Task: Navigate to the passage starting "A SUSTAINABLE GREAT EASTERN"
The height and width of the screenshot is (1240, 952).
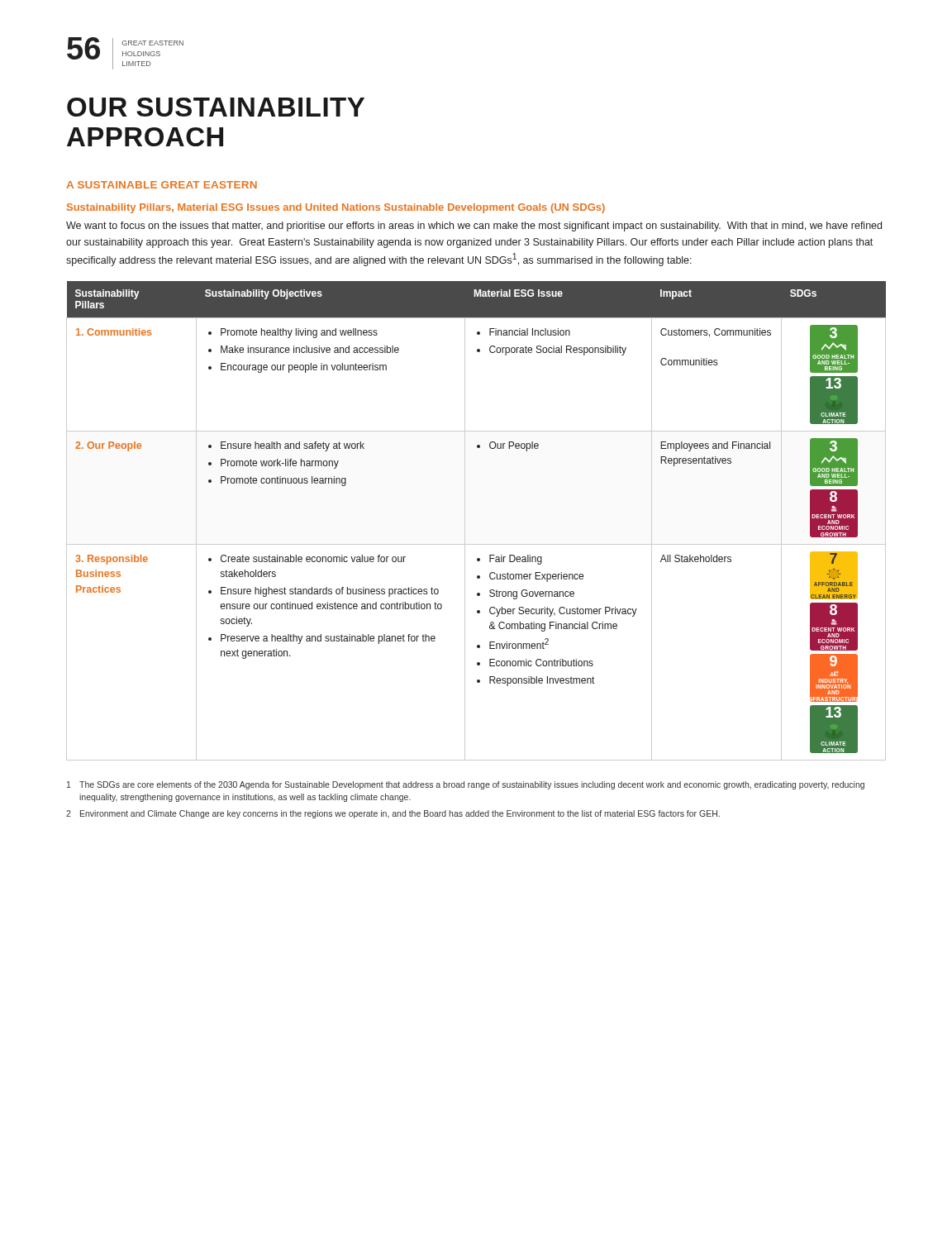Action: [162, 185]
